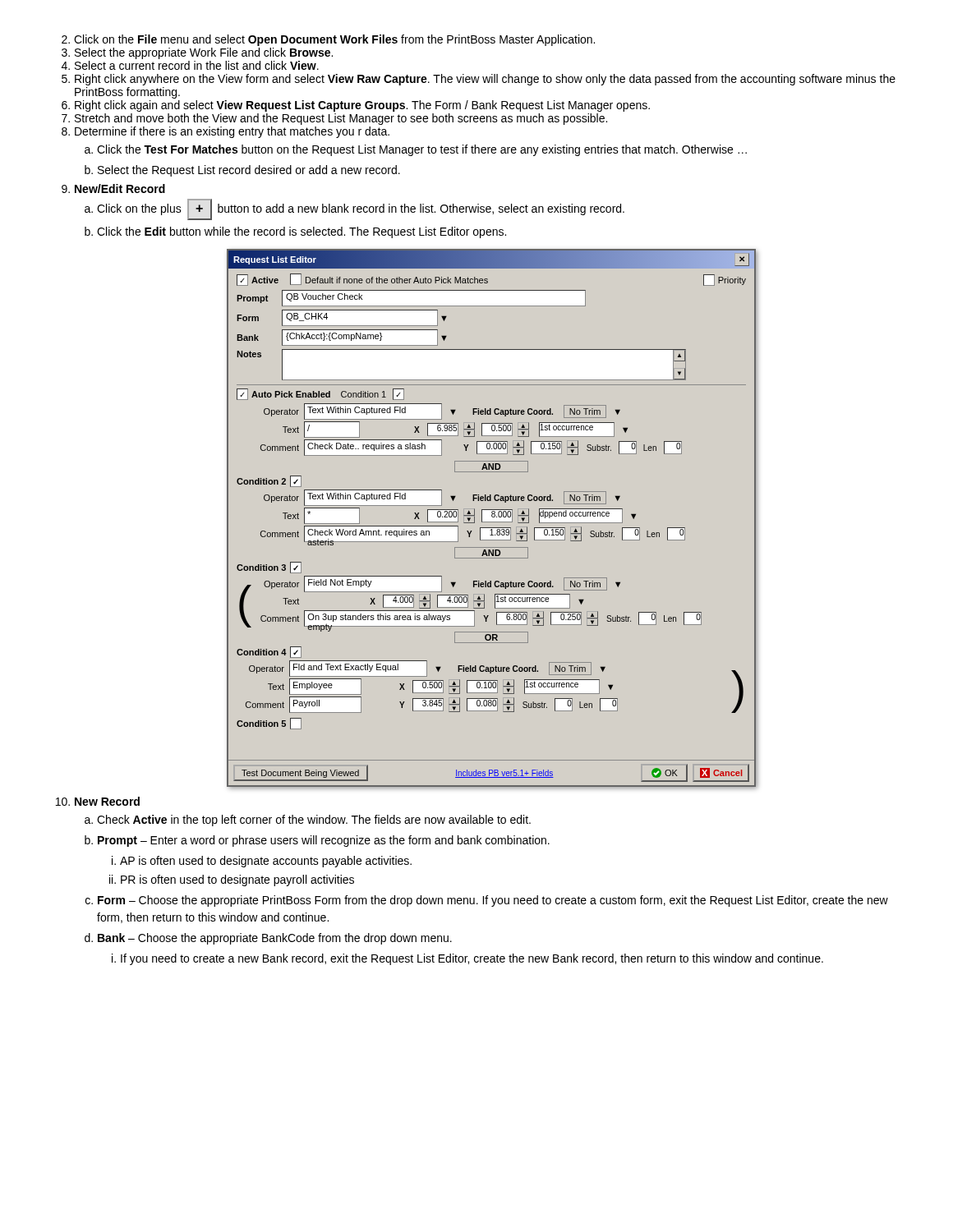
Task: Find the block on this page that starts "Right click again and select View Request"
Action: coord(489,105)
